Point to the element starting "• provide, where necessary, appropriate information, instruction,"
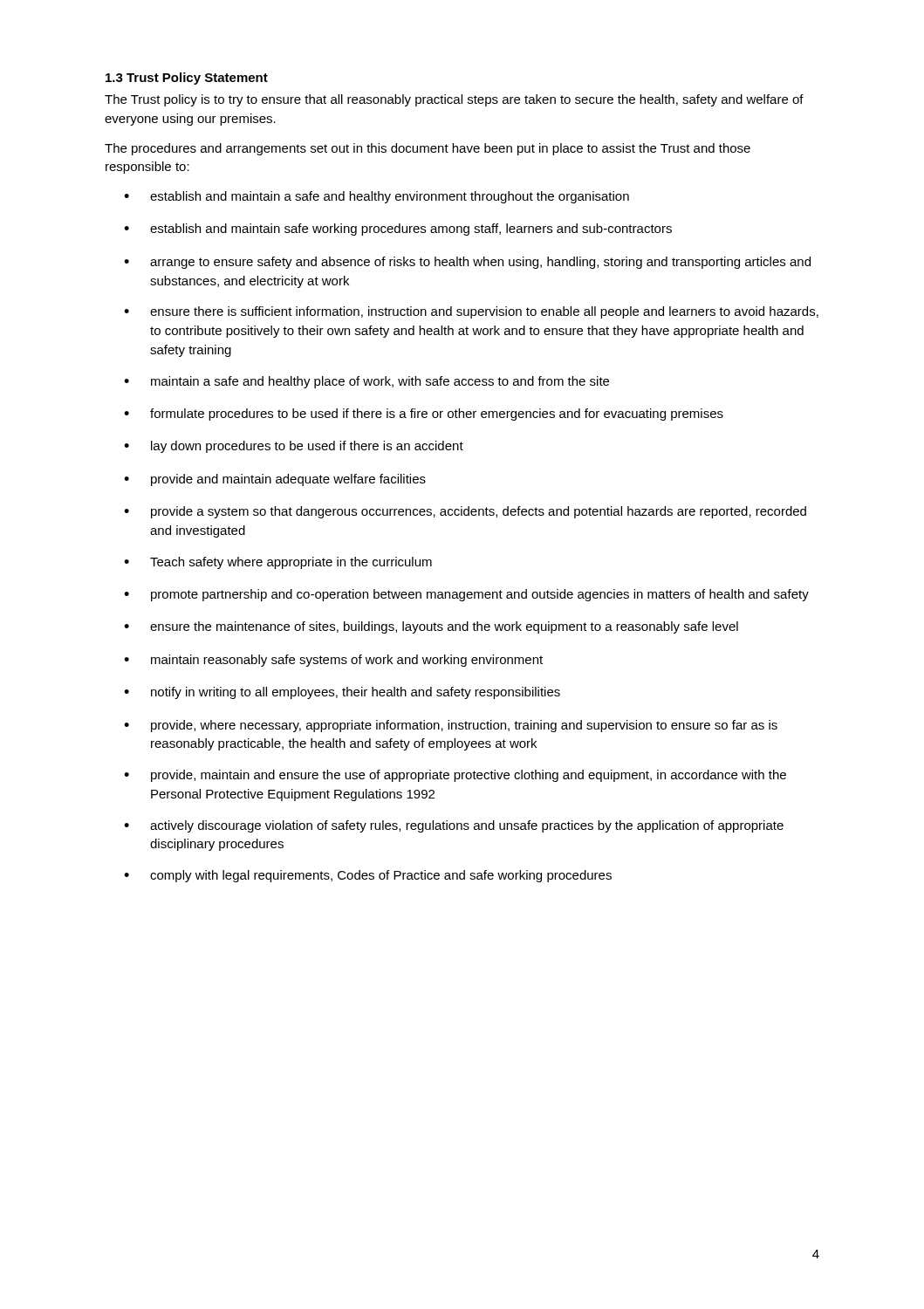This screenshot has height=1309, width=924. pyautogui.click(x=472, y=734)
